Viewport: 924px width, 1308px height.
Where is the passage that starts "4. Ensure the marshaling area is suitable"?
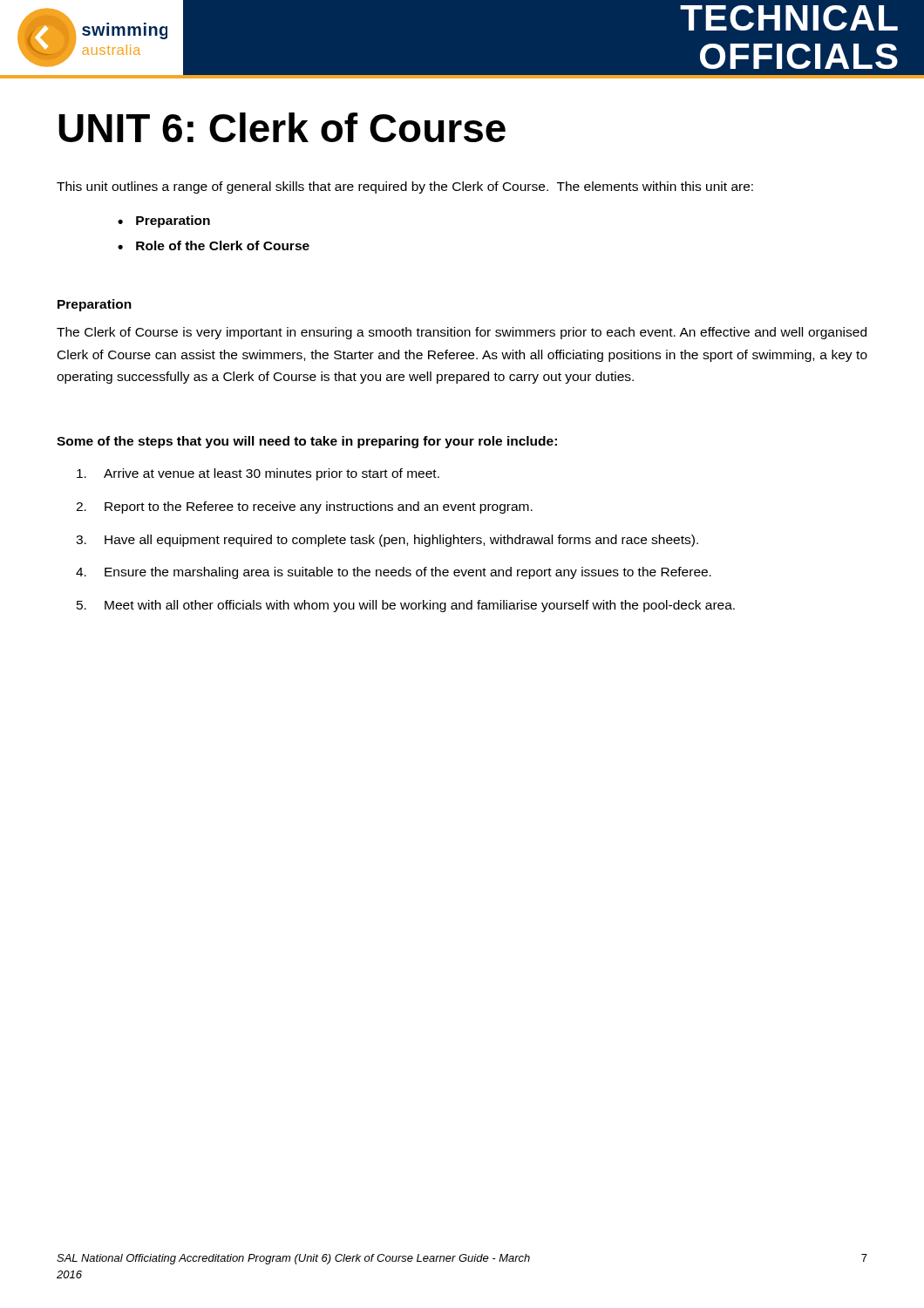point(472,572)
